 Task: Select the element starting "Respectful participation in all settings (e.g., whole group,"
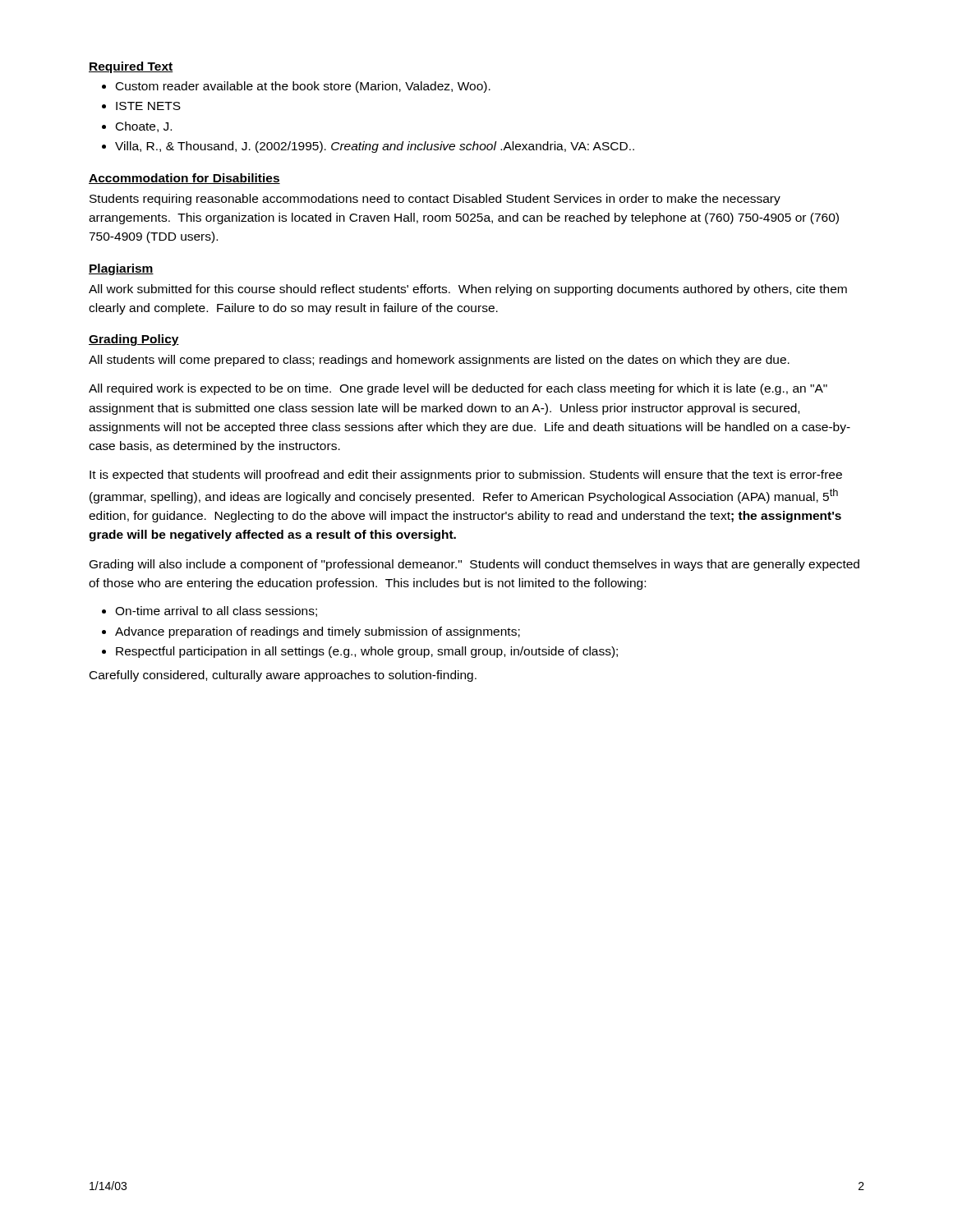pos(490,651)
